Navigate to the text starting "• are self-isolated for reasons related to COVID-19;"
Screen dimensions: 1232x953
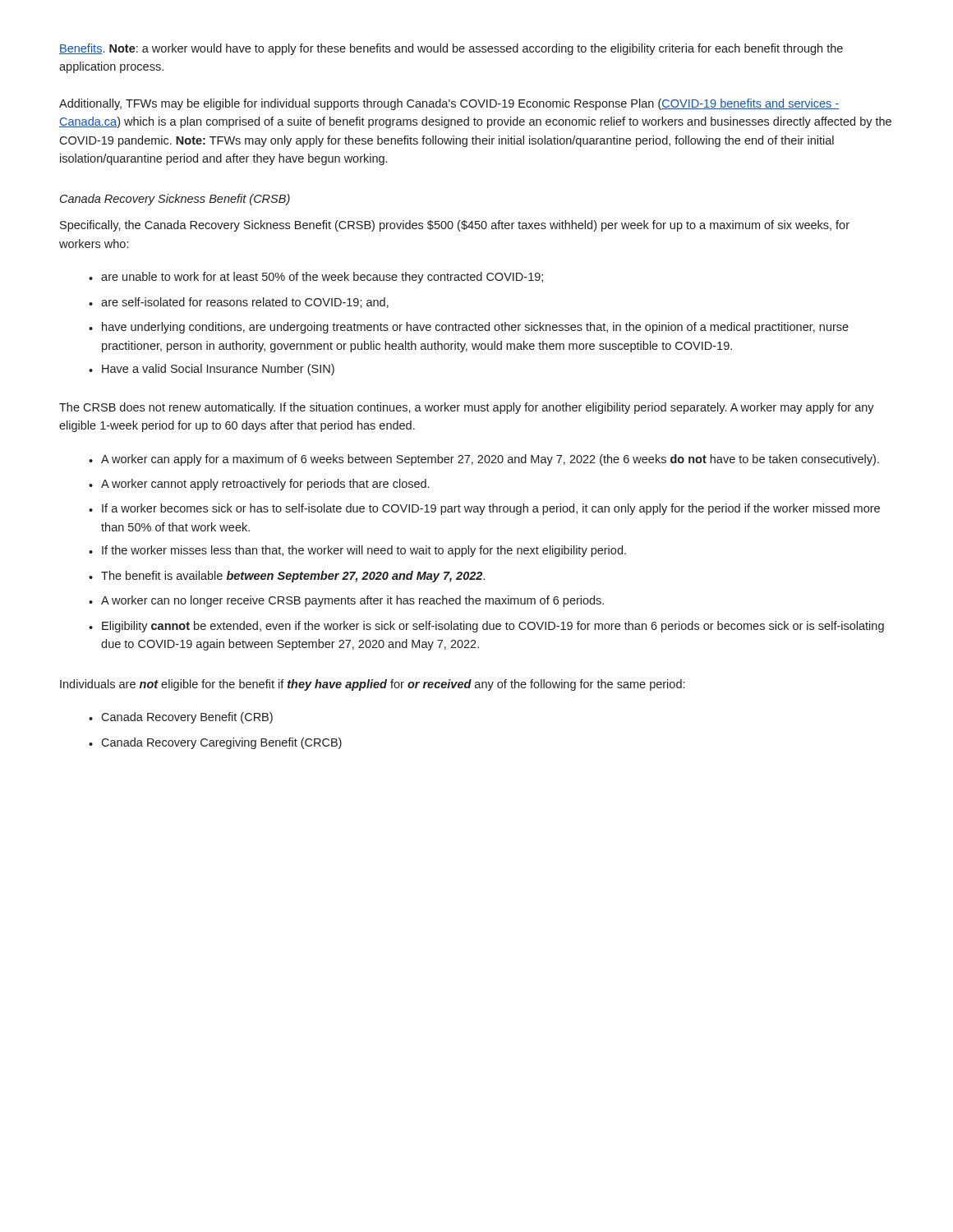pos(239,303)
